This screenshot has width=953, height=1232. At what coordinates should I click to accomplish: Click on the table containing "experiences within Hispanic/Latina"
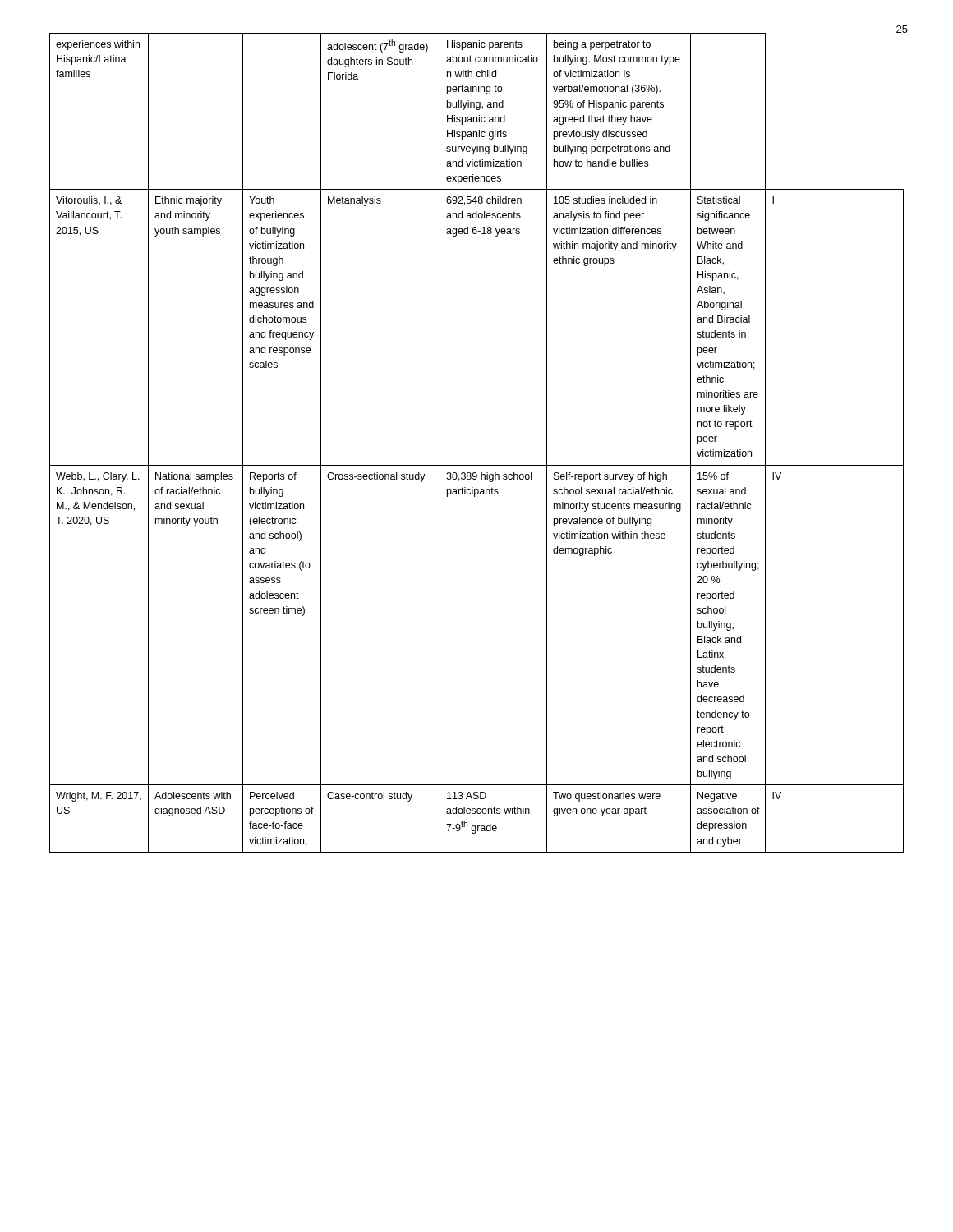(x=476, y=443)
